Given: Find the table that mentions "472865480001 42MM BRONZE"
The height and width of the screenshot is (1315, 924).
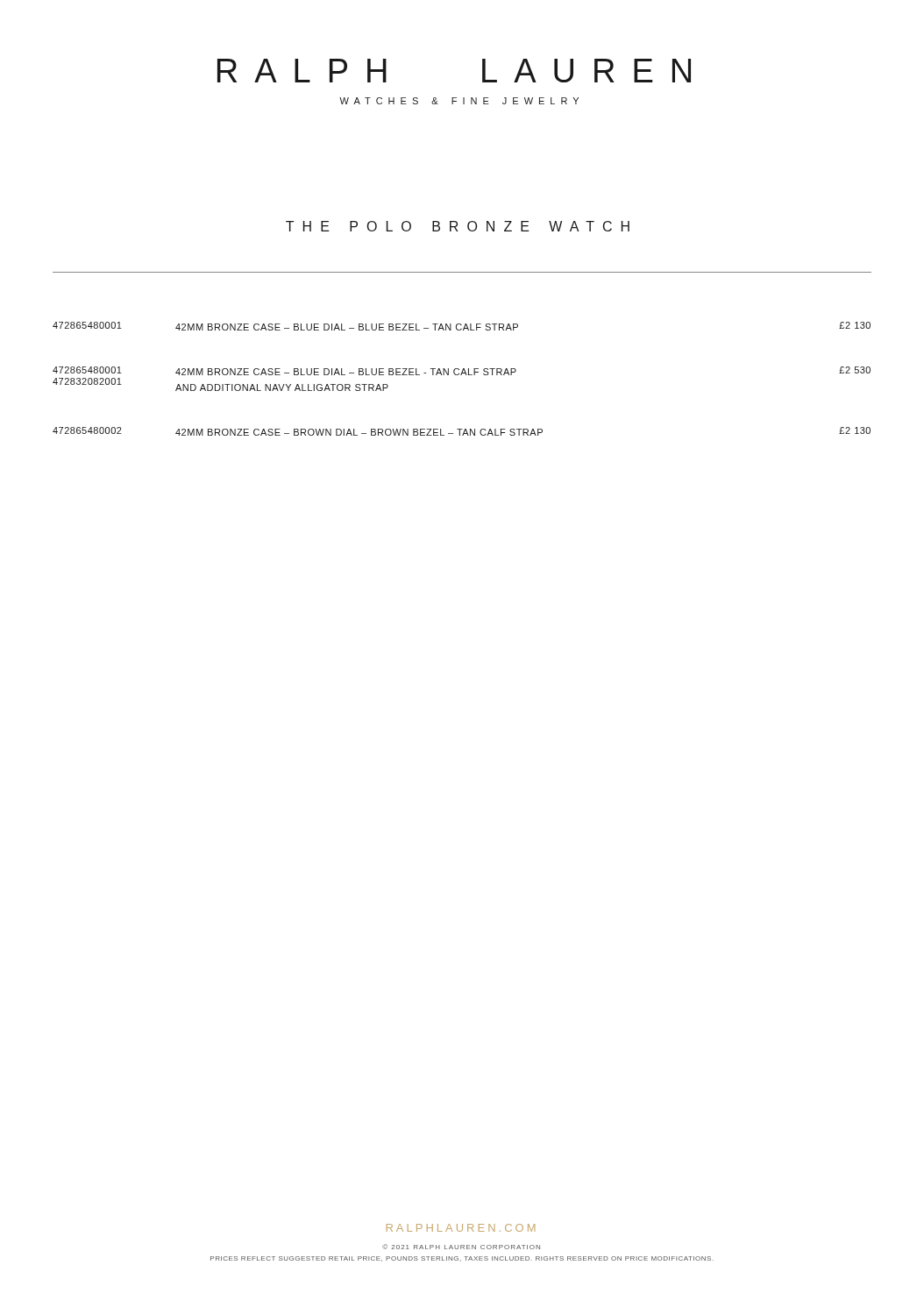Looking at the screenshot, I should click(462, 380).
